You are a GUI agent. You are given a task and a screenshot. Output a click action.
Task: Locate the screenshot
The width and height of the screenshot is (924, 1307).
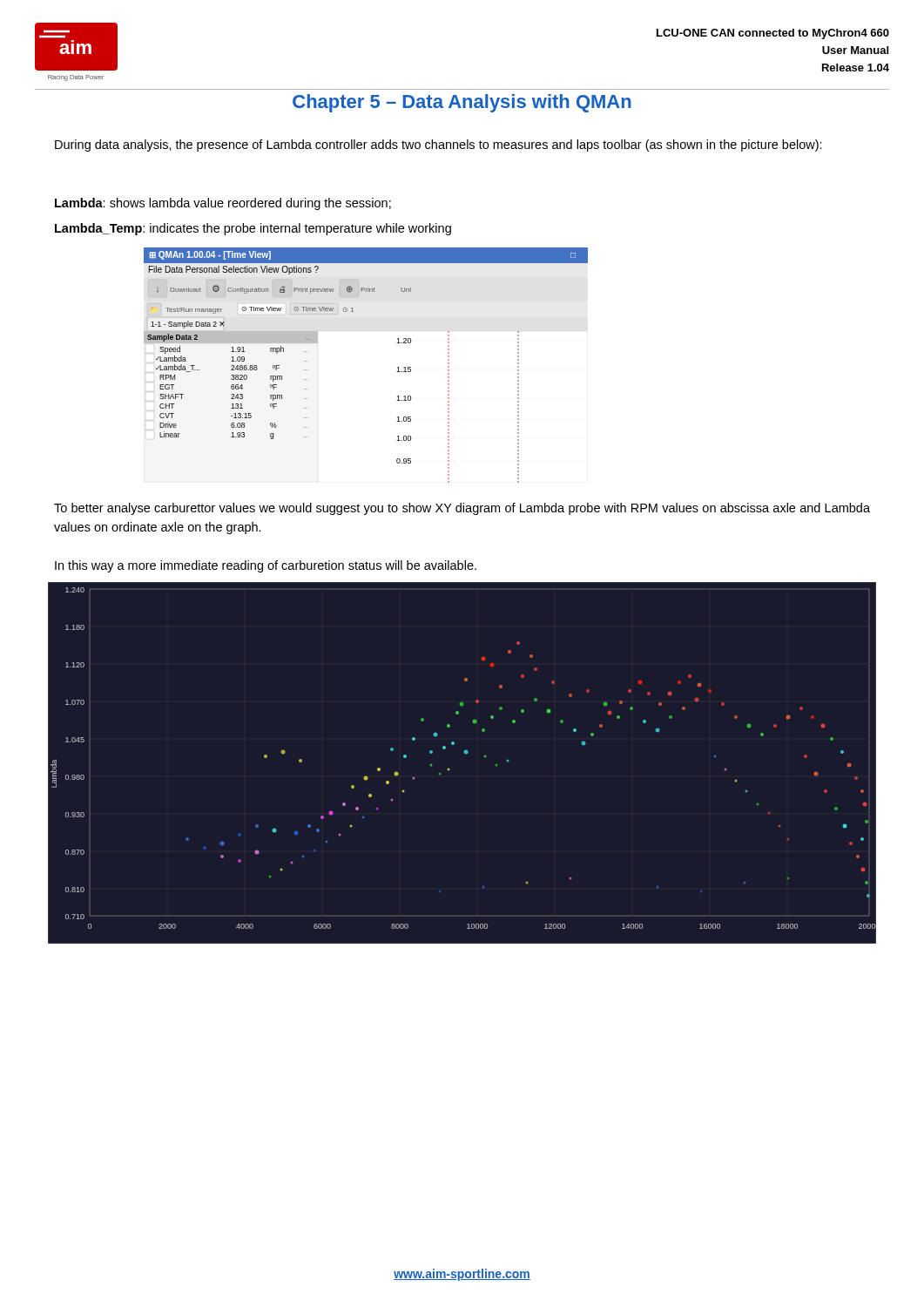coord(366,365)
